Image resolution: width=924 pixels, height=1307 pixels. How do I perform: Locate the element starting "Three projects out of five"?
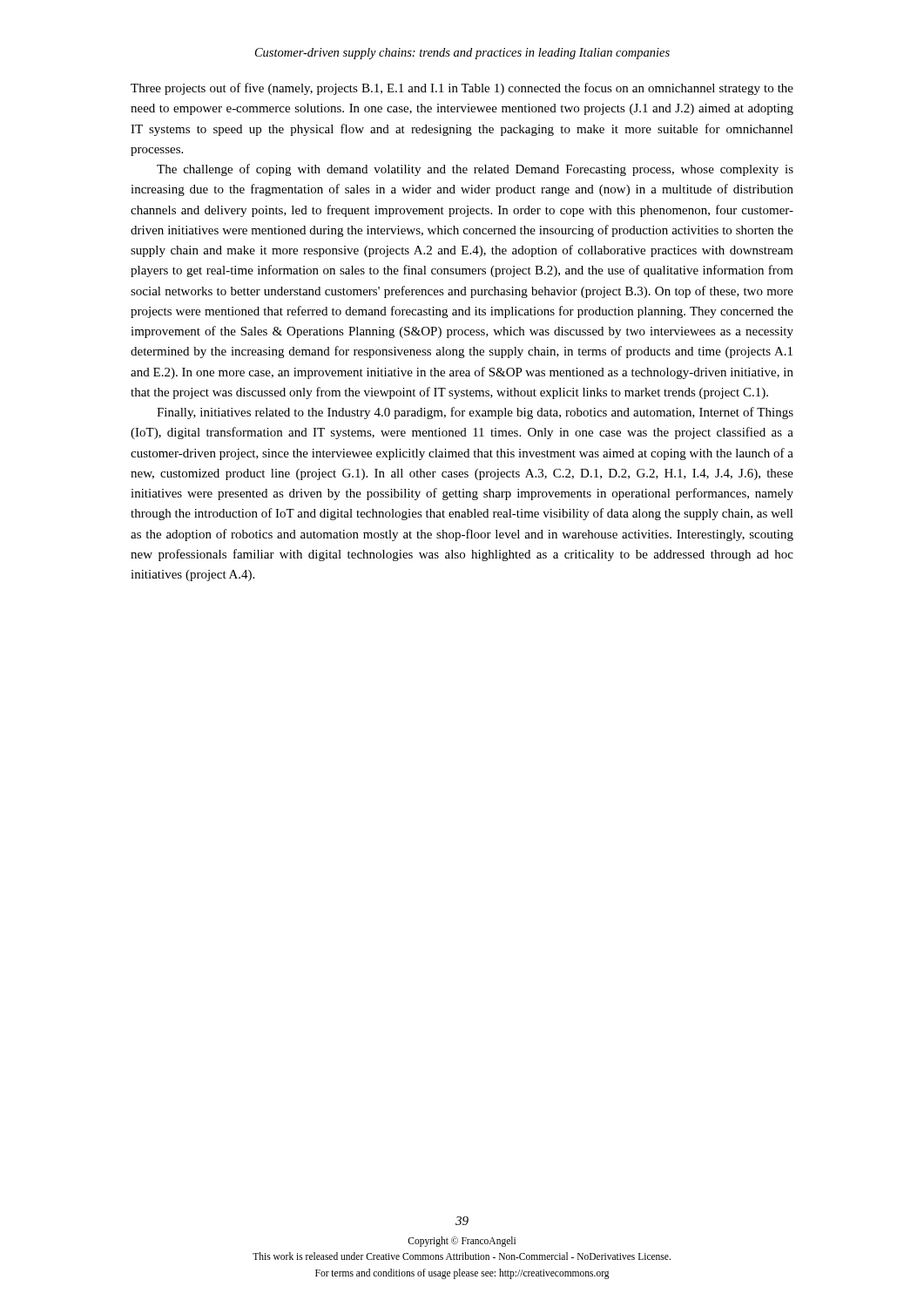pyautogui.click(x=462, y=332)
